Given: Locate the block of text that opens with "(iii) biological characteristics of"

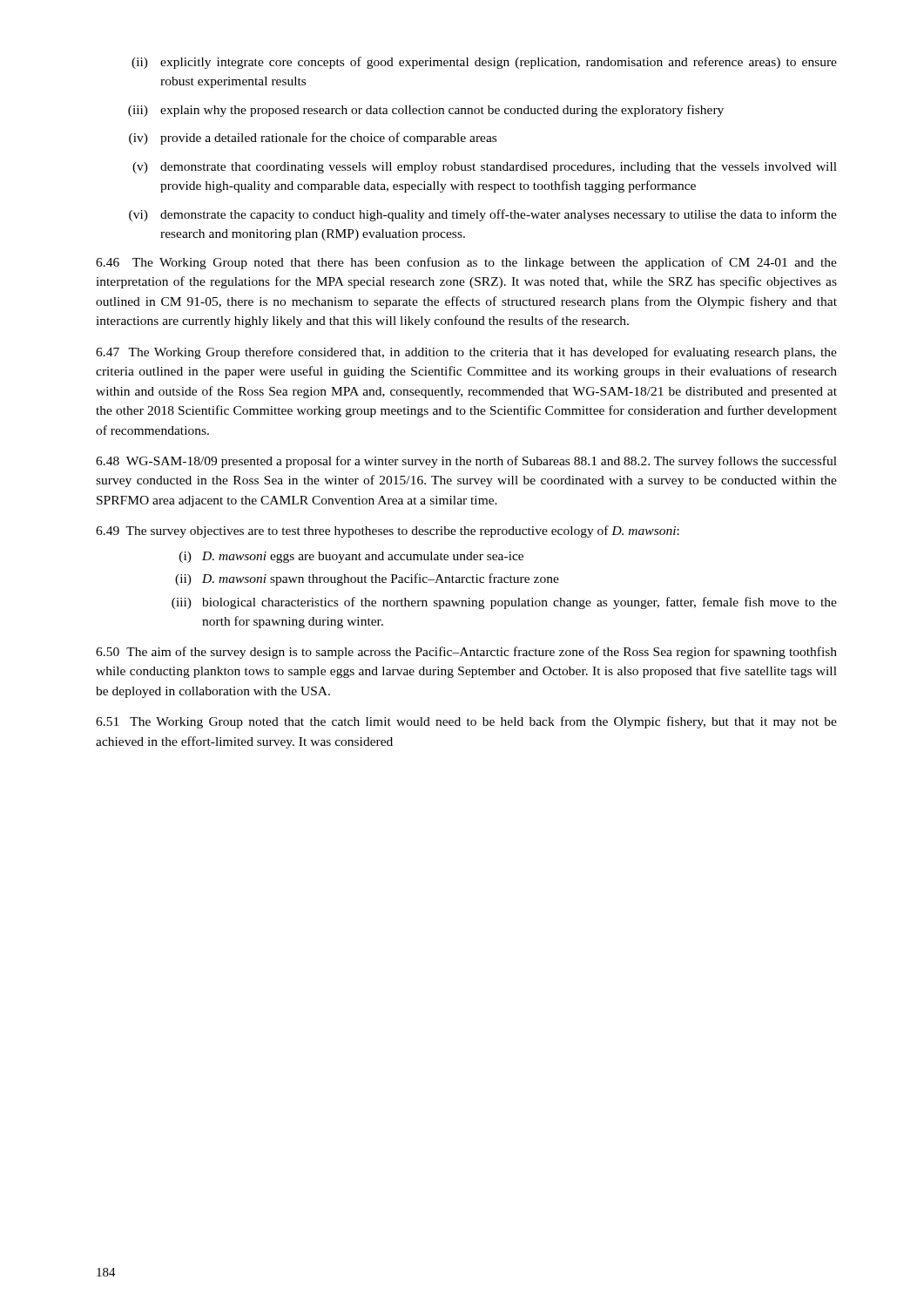Looking at the screenshot, I should 492,612.
